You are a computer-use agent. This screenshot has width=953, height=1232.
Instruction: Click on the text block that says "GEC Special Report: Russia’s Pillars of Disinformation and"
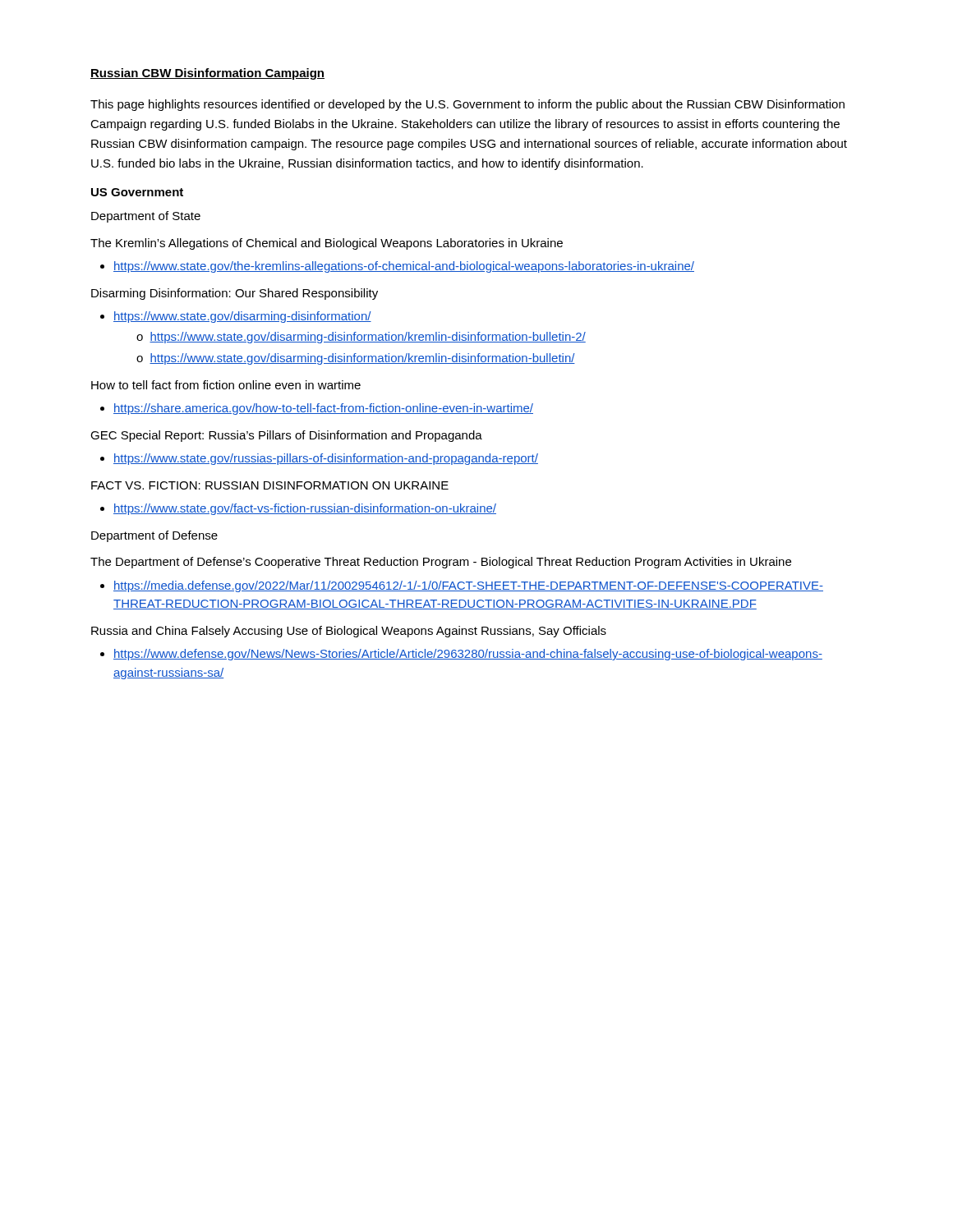tap(286, 434)
